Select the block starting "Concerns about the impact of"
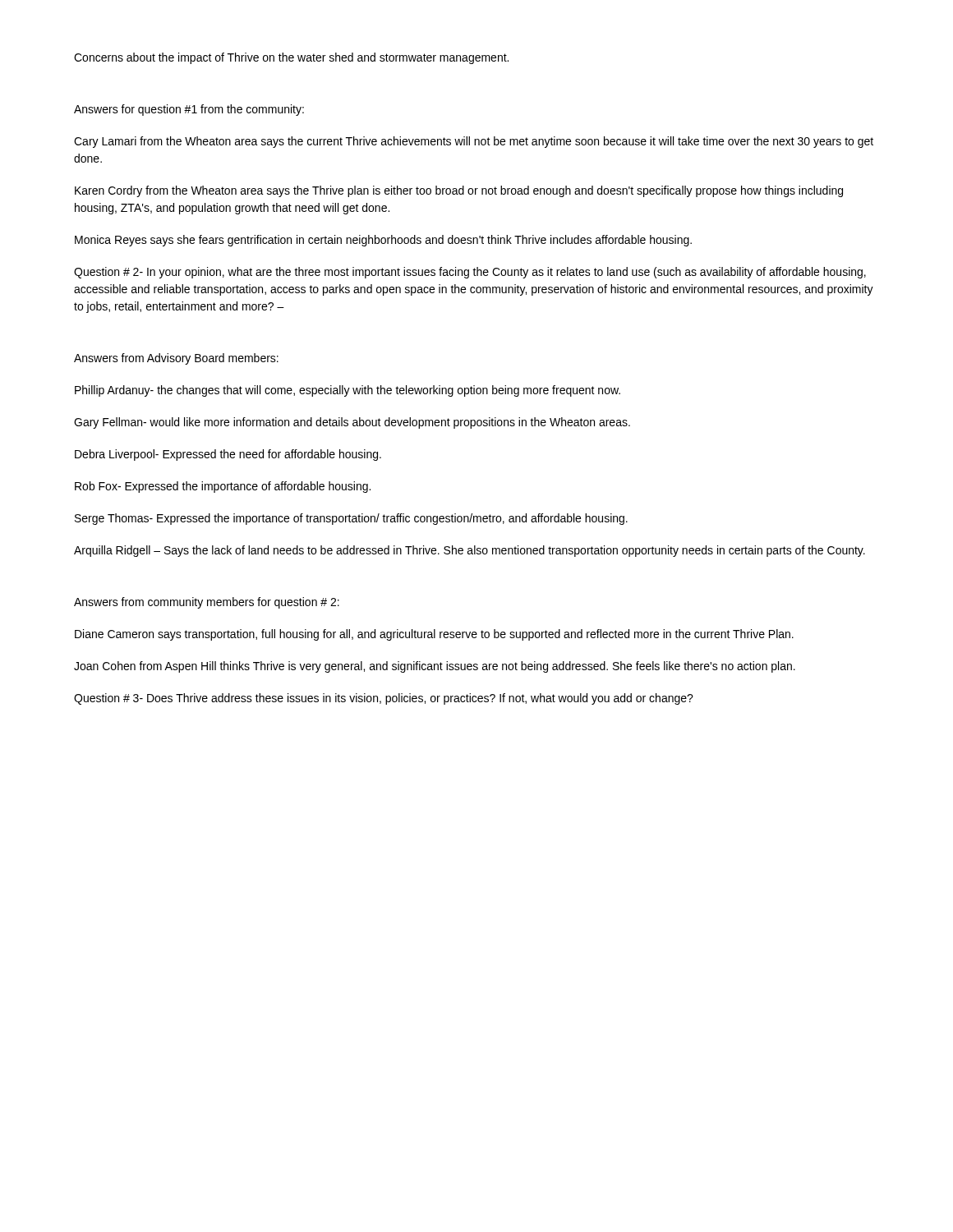The width and height of the screenshot is (953, 1232). (292, 57)
